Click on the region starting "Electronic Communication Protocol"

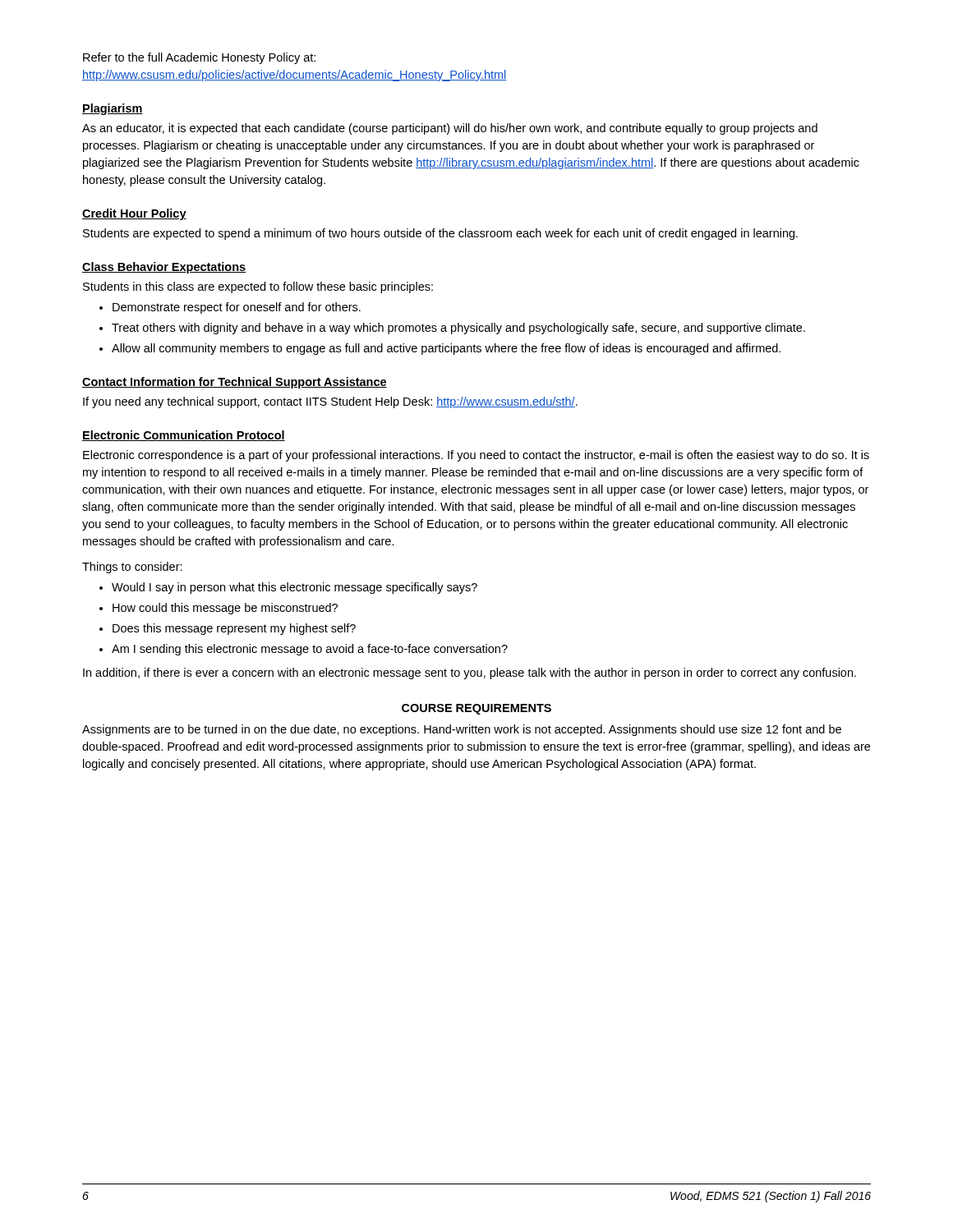coord(183,435)
